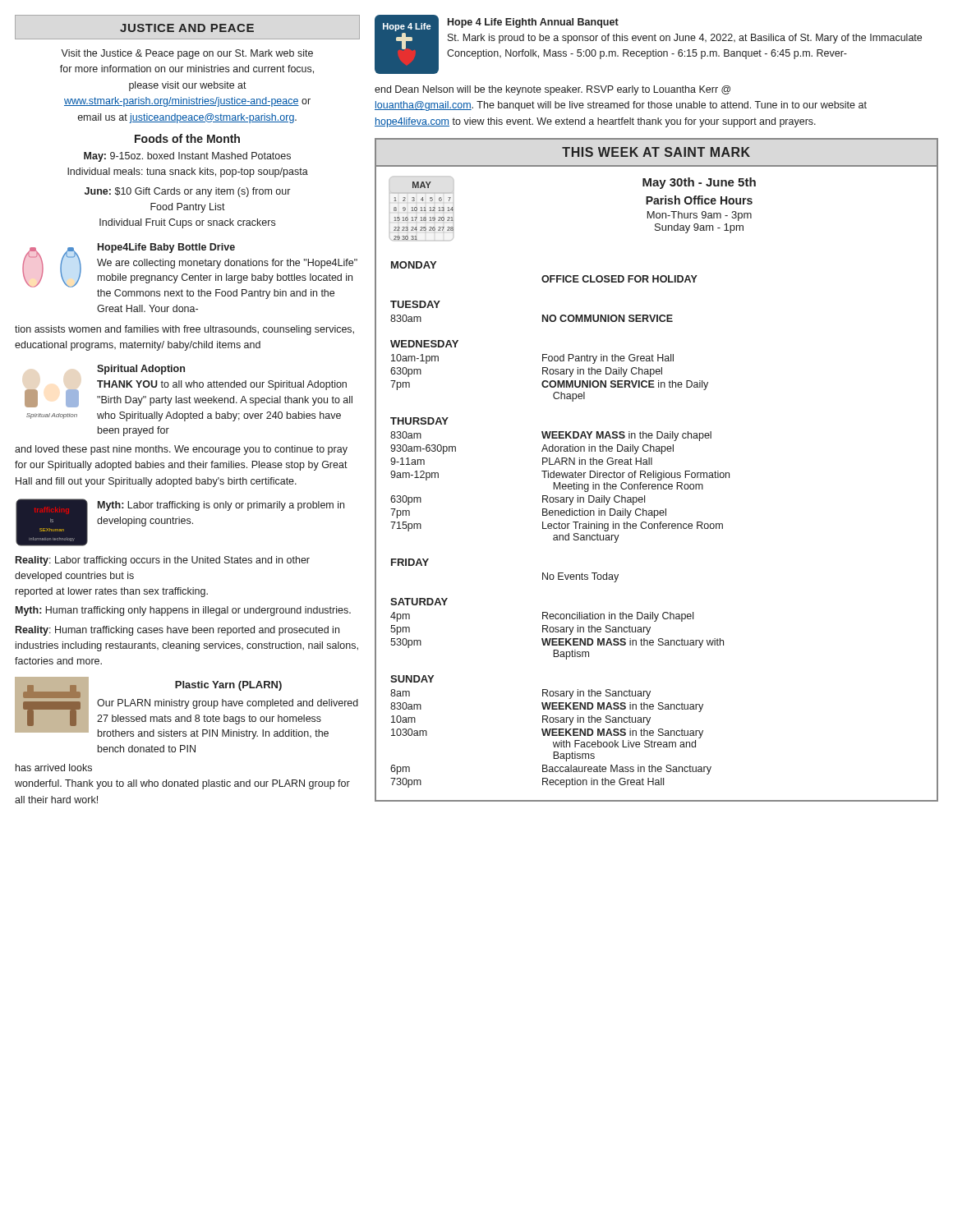This screenshot has width=953, height=1232.
Task: Click on the region starting "Plastic Yarn (PLARN)"
Action: click(x=228, y=685)
